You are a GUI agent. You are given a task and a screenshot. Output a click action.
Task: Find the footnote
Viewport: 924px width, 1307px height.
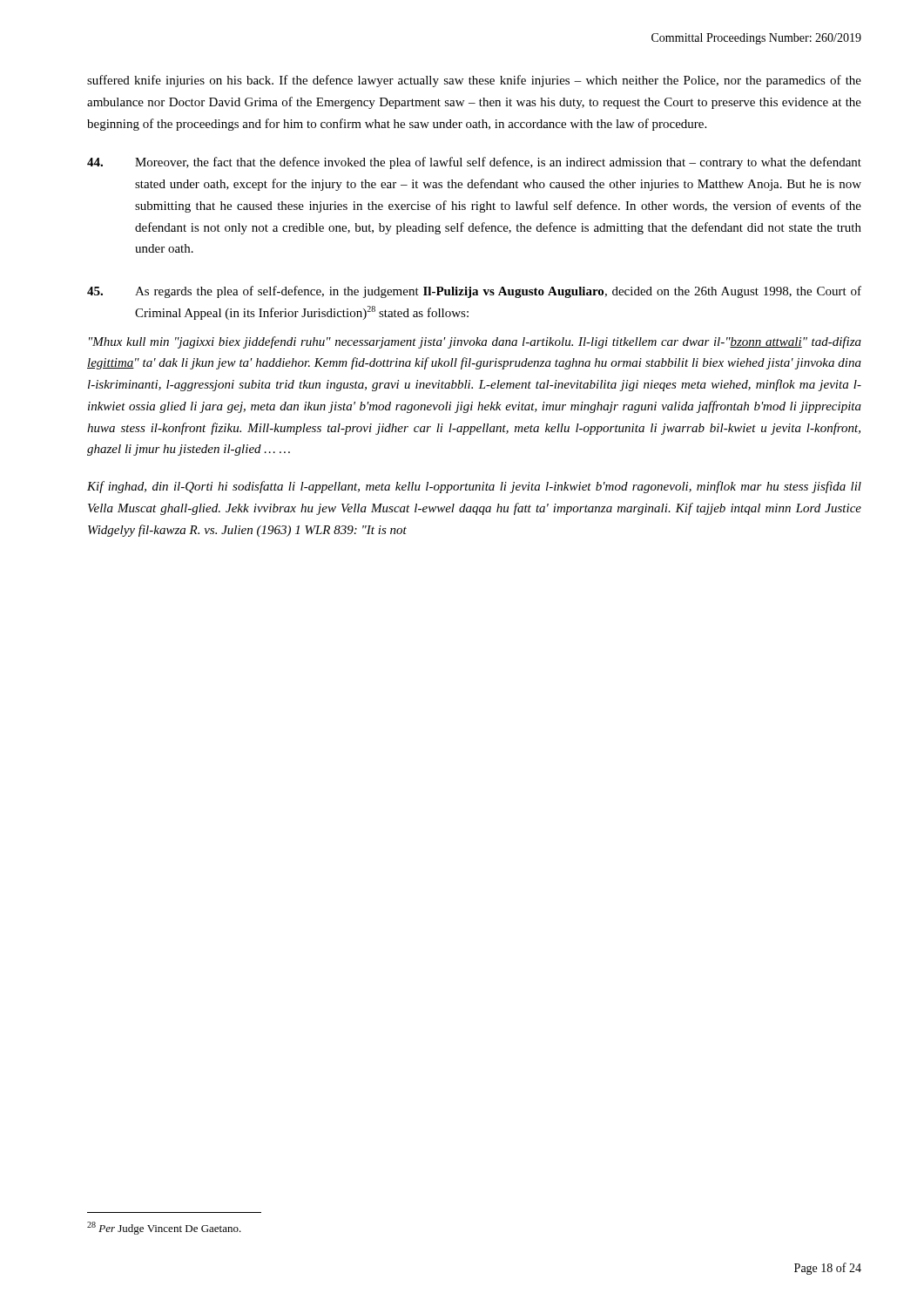click(164, 1228)
